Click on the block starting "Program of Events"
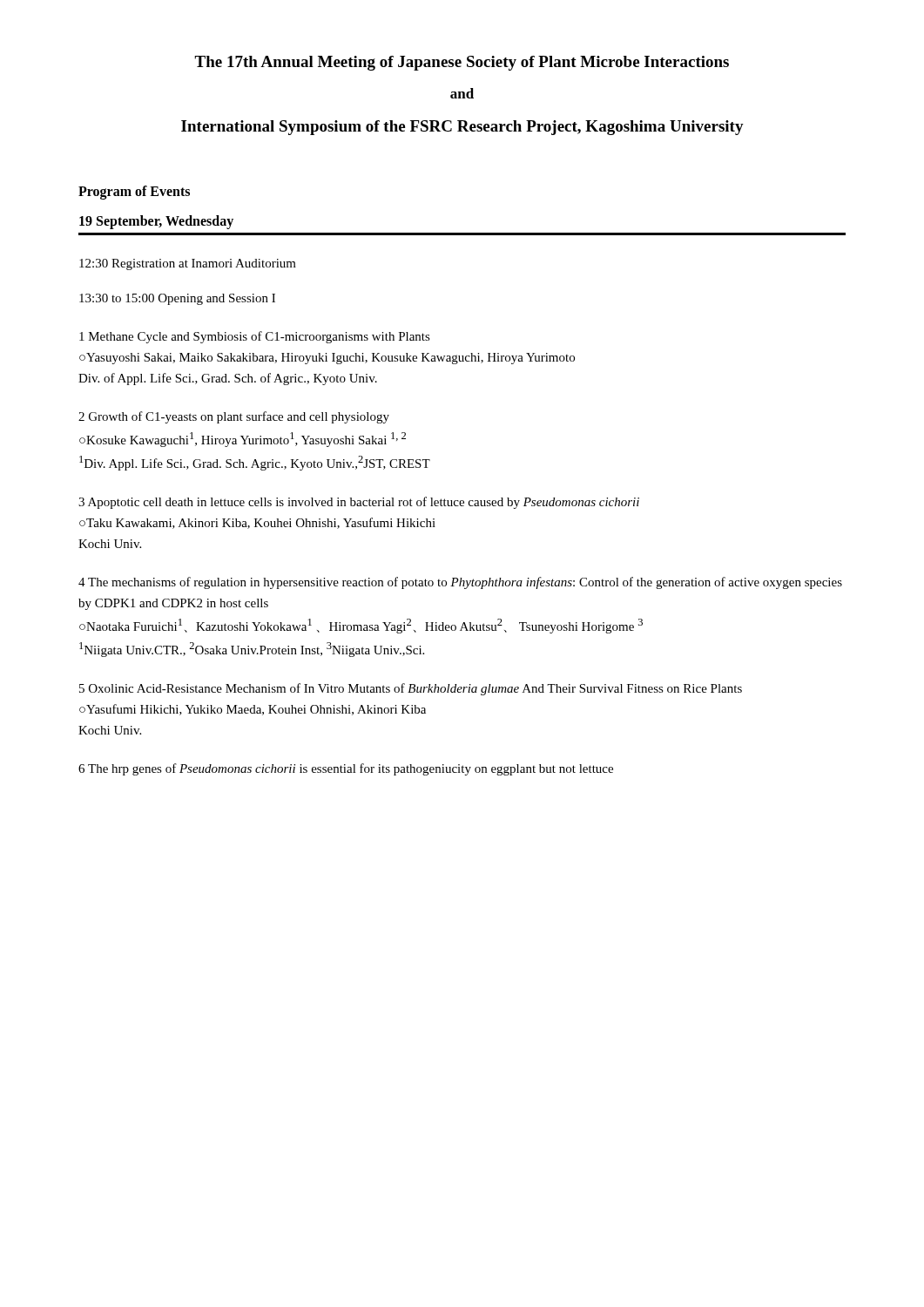The image size is (924, 1307). (x=134, y=191)
